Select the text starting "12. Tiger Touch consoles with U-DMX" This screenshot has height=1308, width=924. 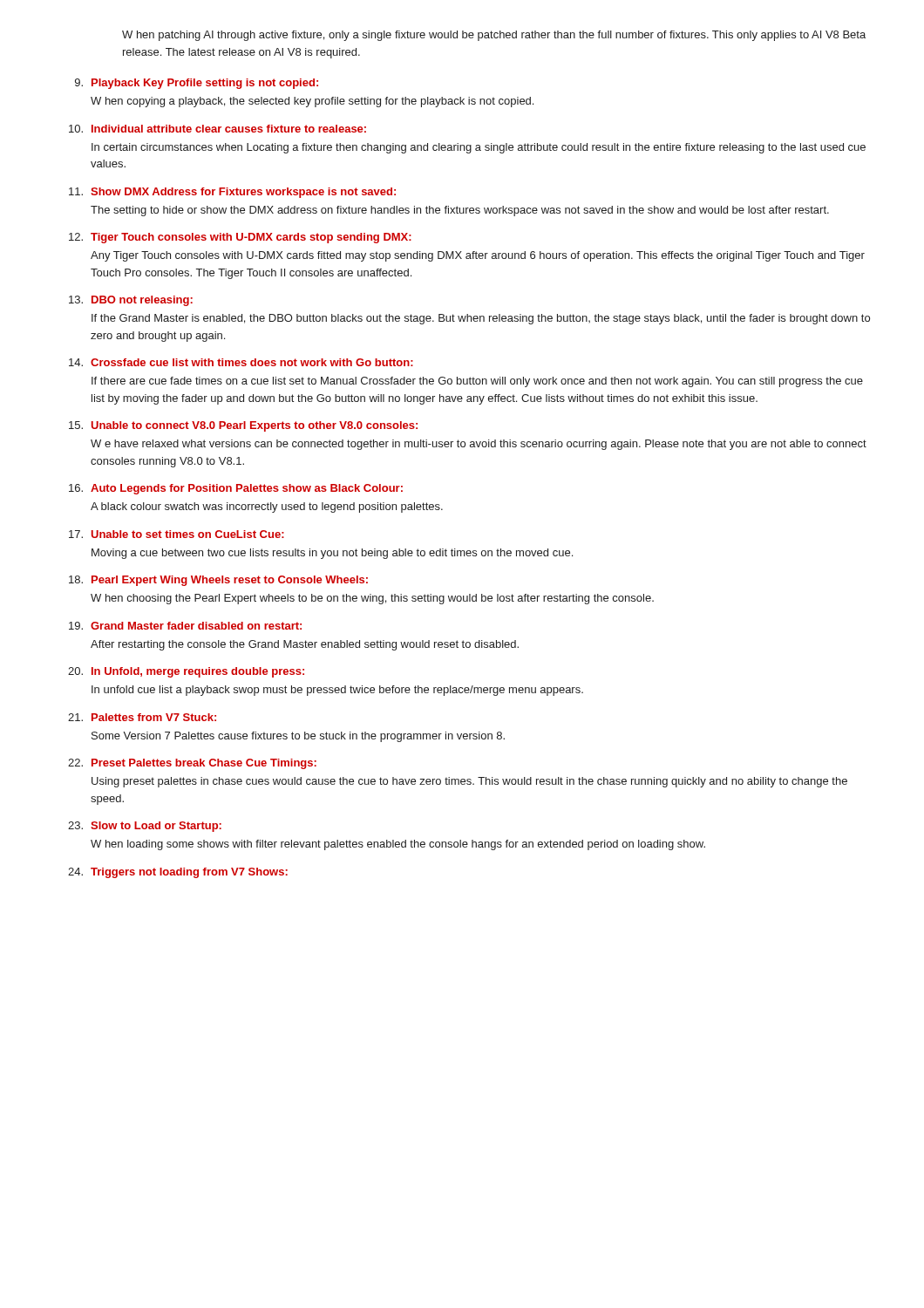(462, 256)
